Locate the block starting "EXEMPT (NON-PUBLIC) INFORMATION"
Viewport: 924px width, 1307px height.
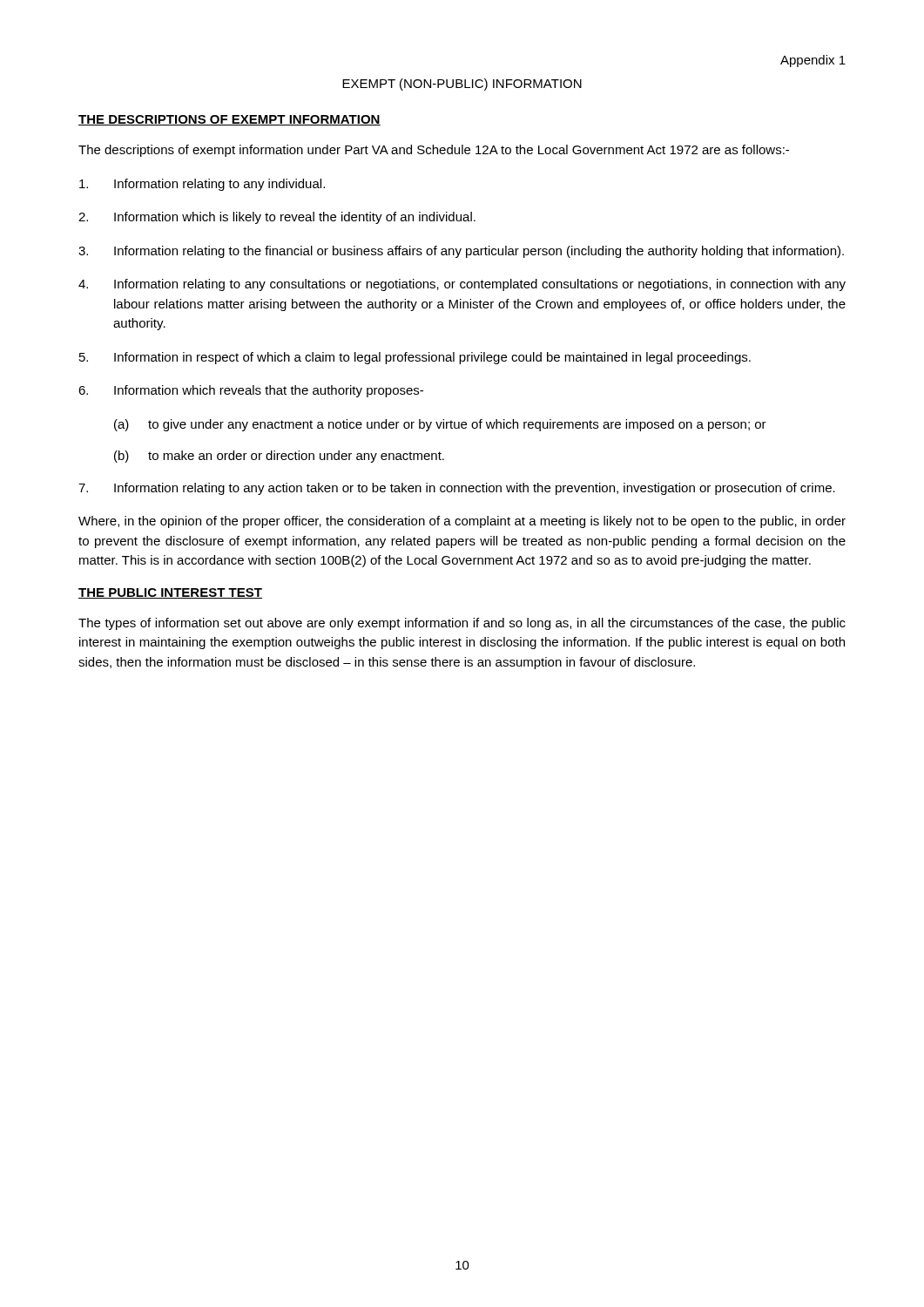(x=462, y=83)
